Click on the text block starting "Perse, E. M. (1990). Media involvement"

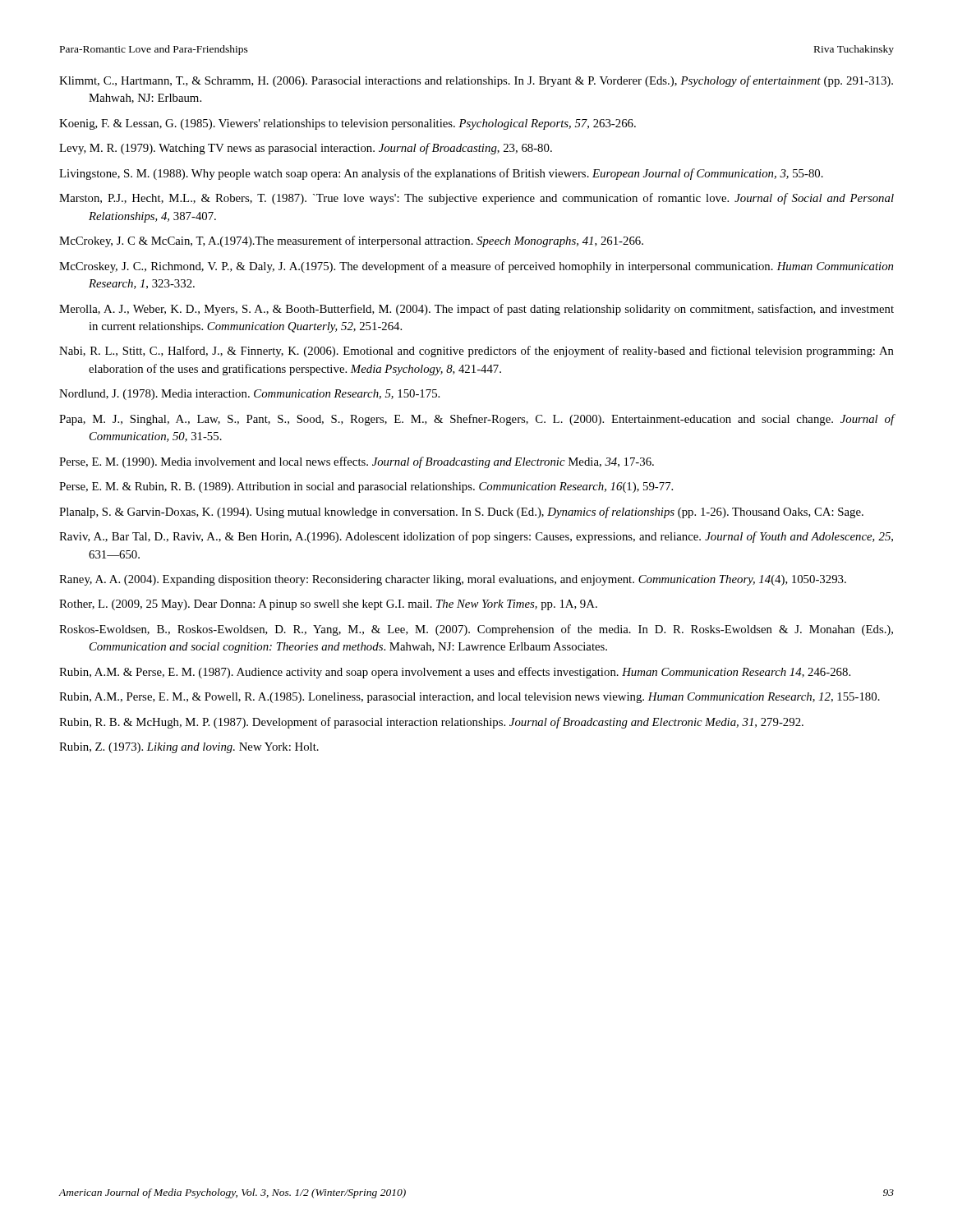(x=357, y=461)
